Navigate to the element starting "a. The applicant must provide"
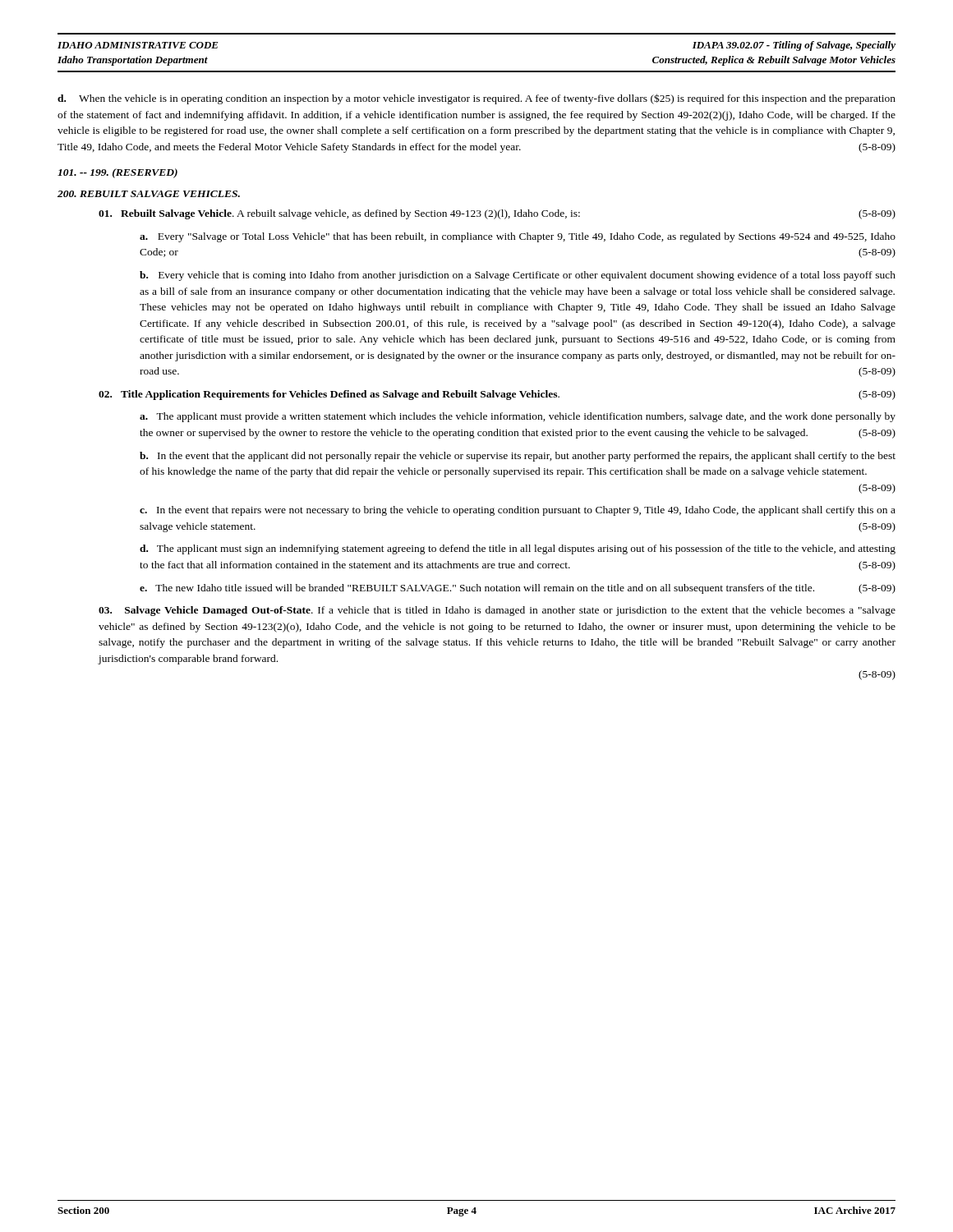The width and height of the screenshot is (953, 1232). 518,425
